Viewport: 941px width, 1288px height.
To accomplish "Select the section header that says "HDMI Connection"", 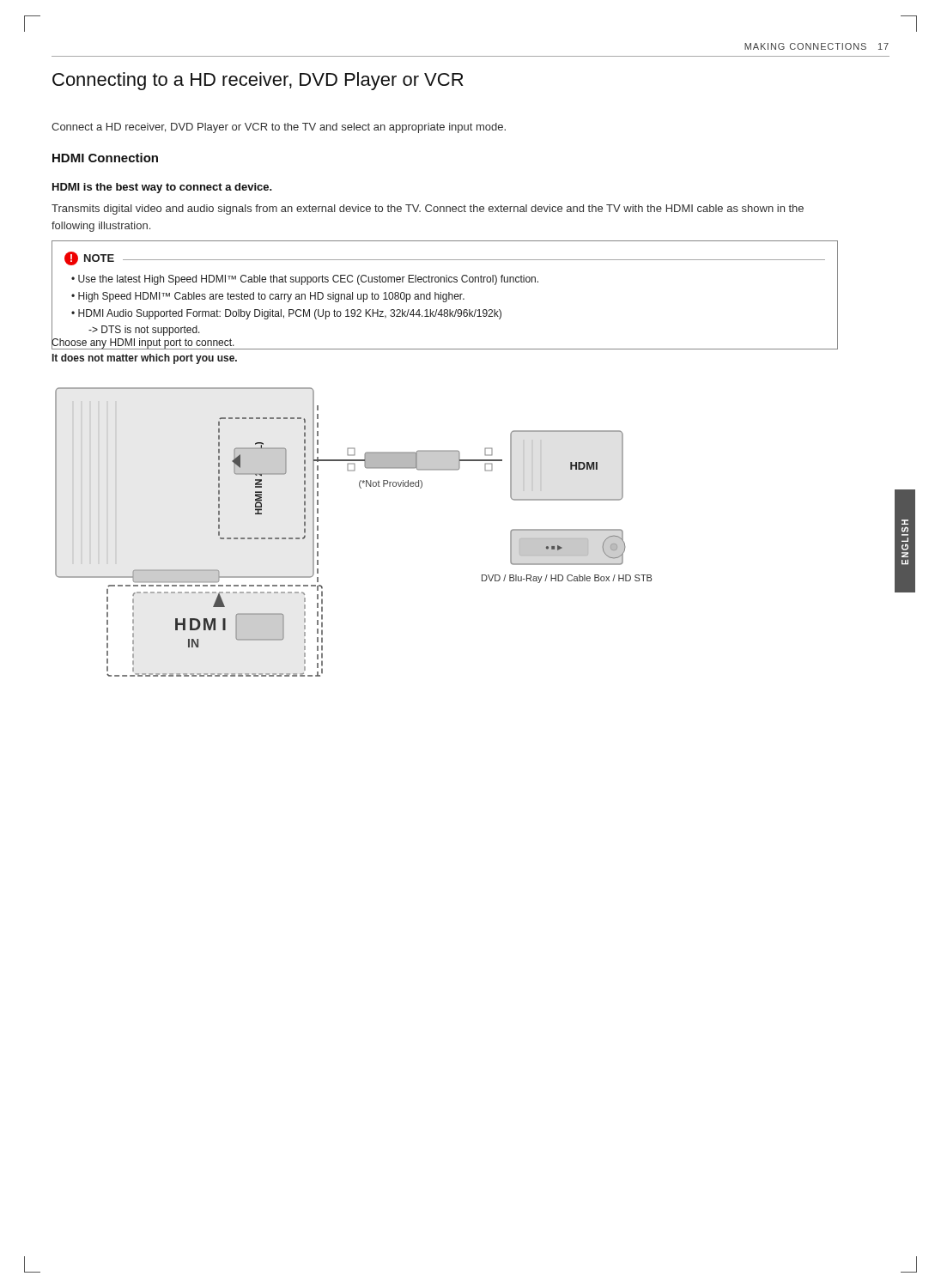I will click(x=105, y=158).
